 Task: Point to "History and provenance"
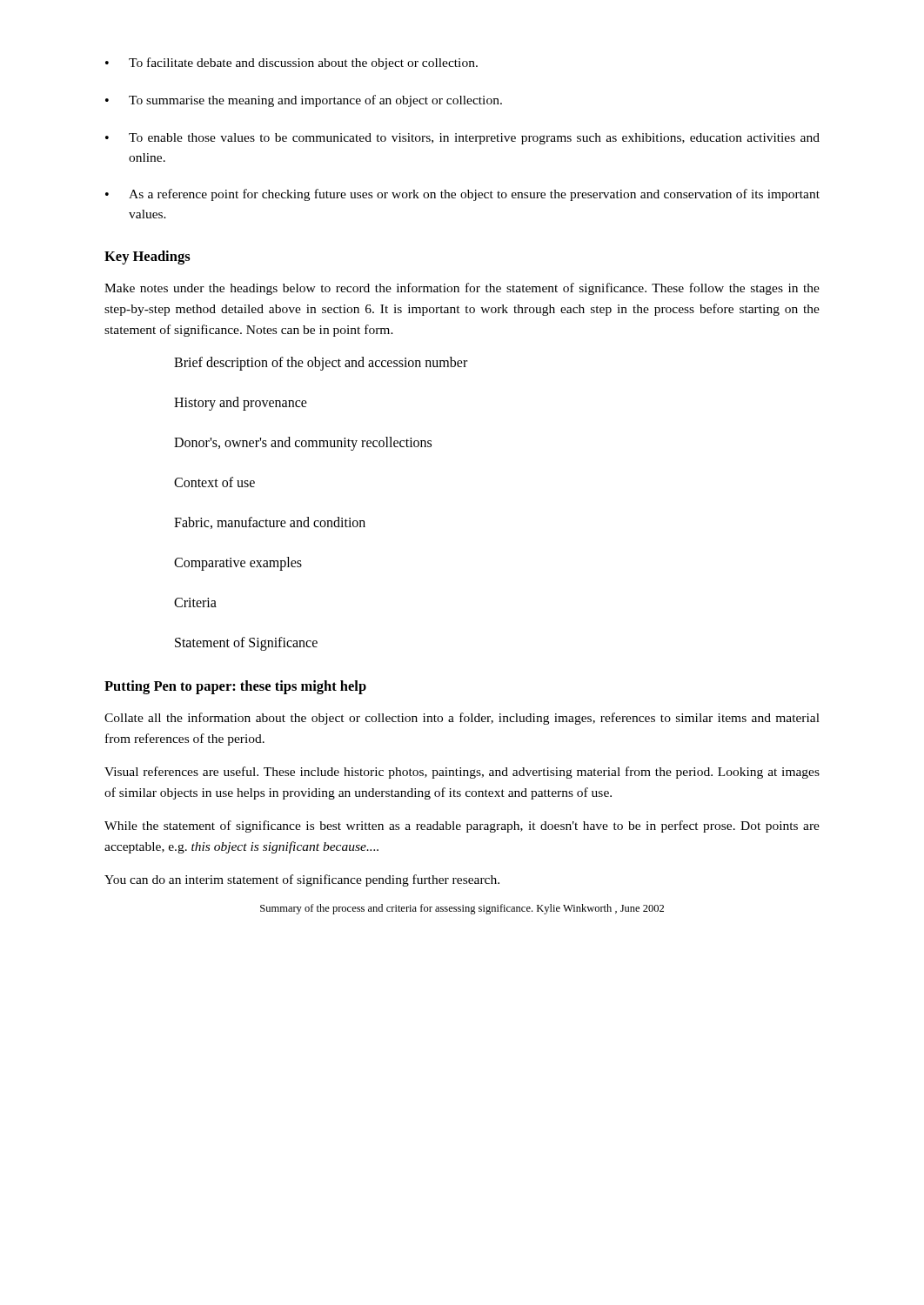pyautogui.click(x=240, y=402)
